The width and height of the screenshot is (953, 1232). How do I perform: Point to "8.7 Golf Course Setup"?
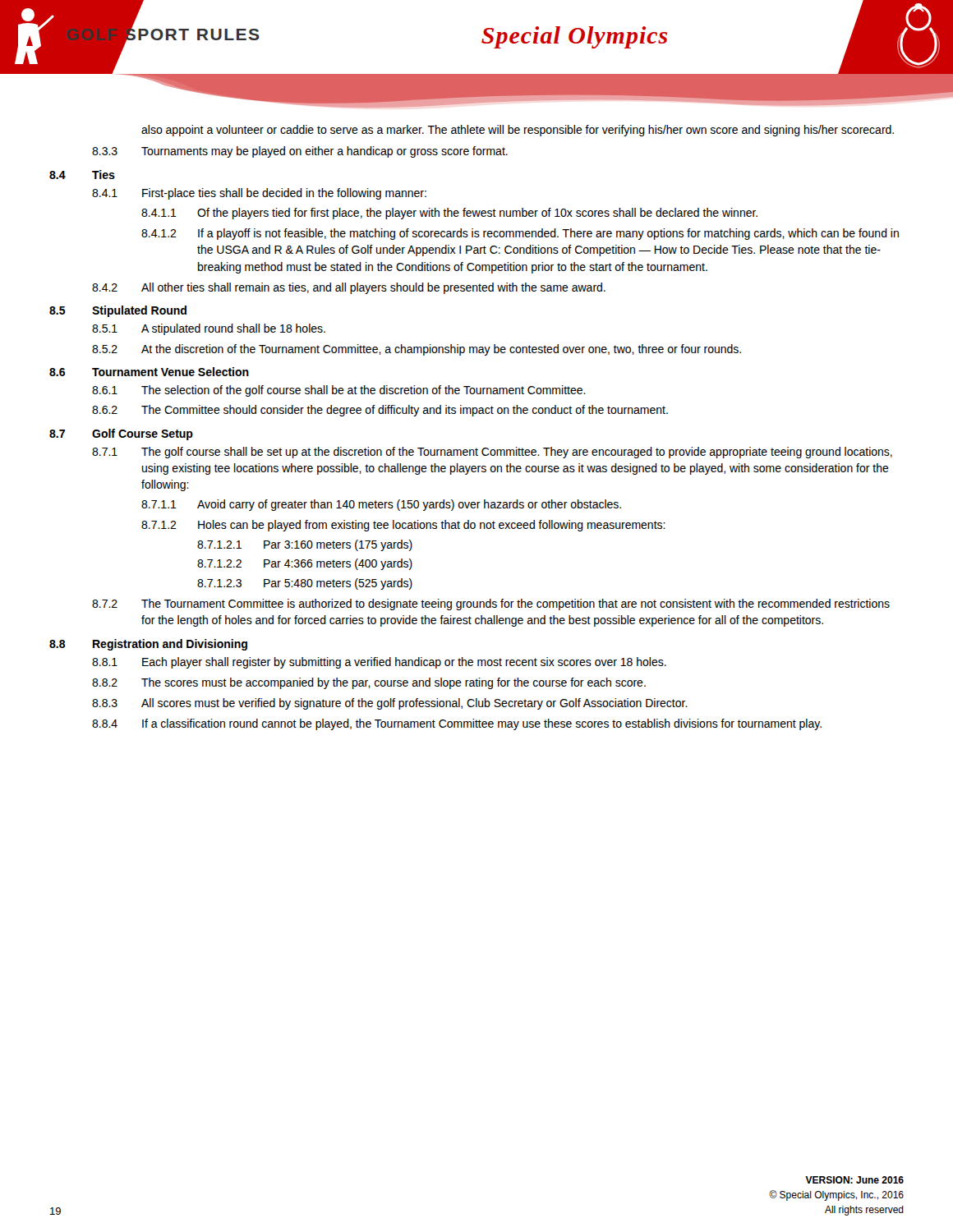point(121,433)
